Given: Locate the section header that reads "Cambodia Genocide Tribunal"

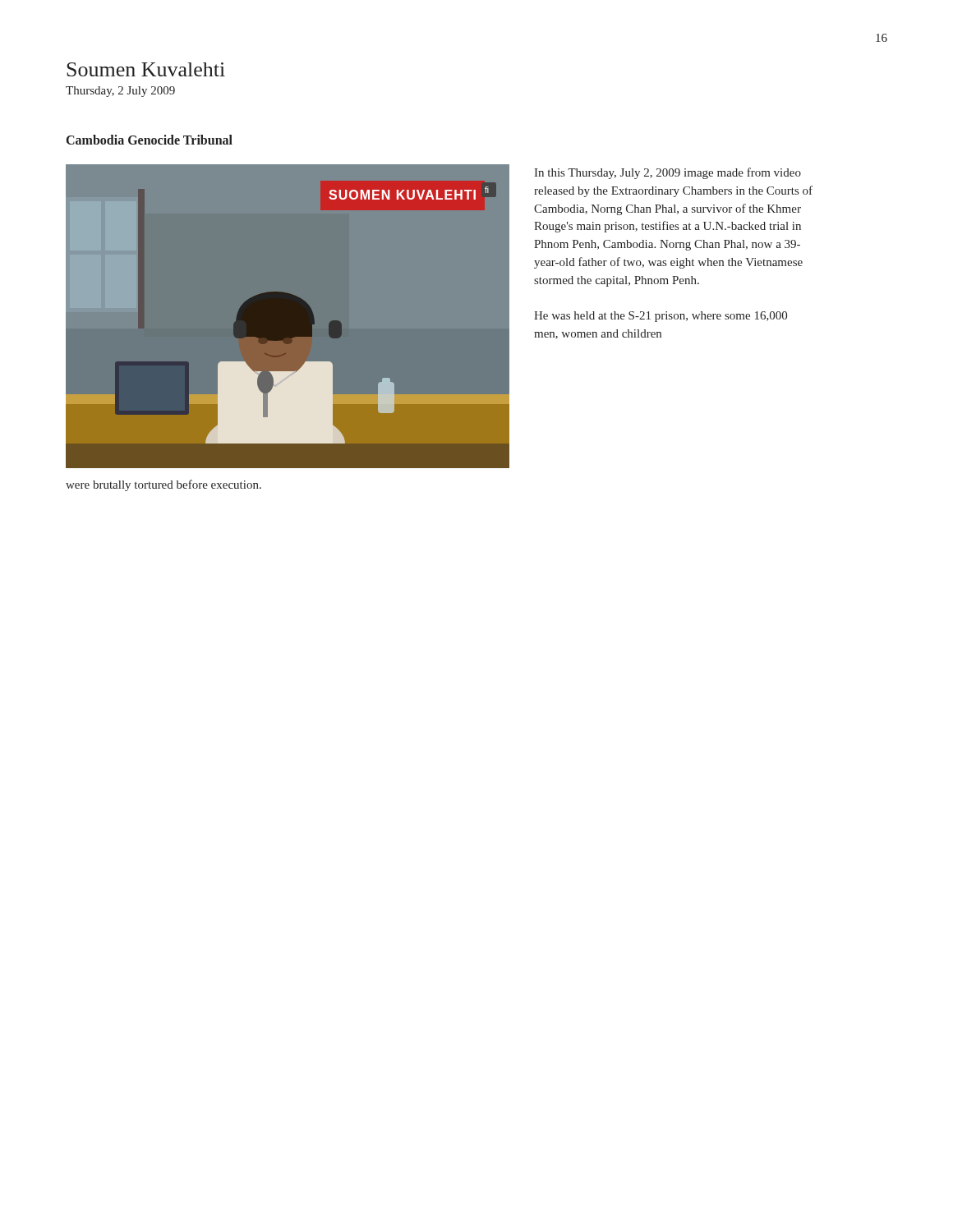Looking at the screenshot, I should (149, 140).
